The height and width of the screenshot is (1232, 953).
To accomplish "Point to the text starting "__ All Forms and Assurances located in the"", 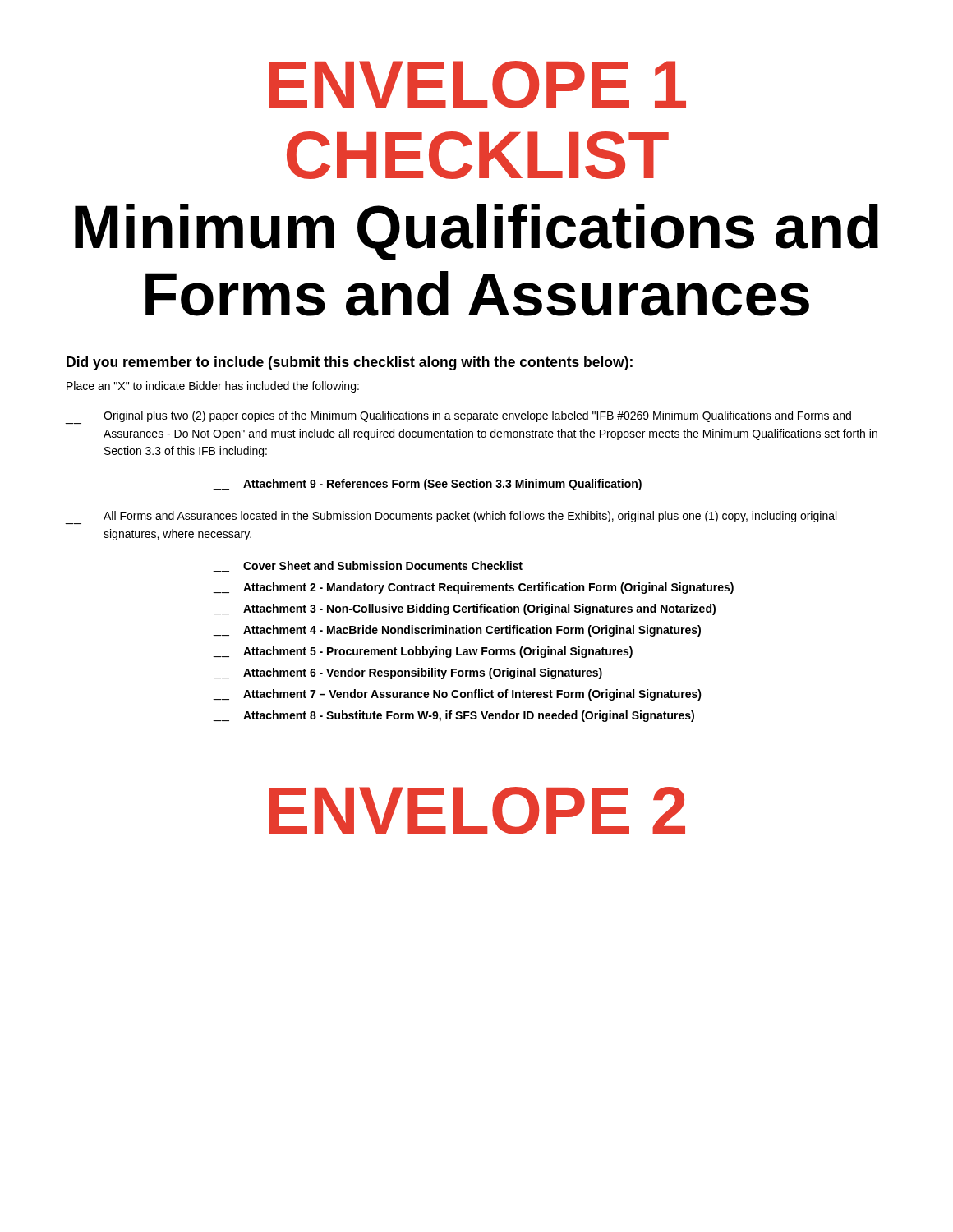I will [x=476, y=525].
